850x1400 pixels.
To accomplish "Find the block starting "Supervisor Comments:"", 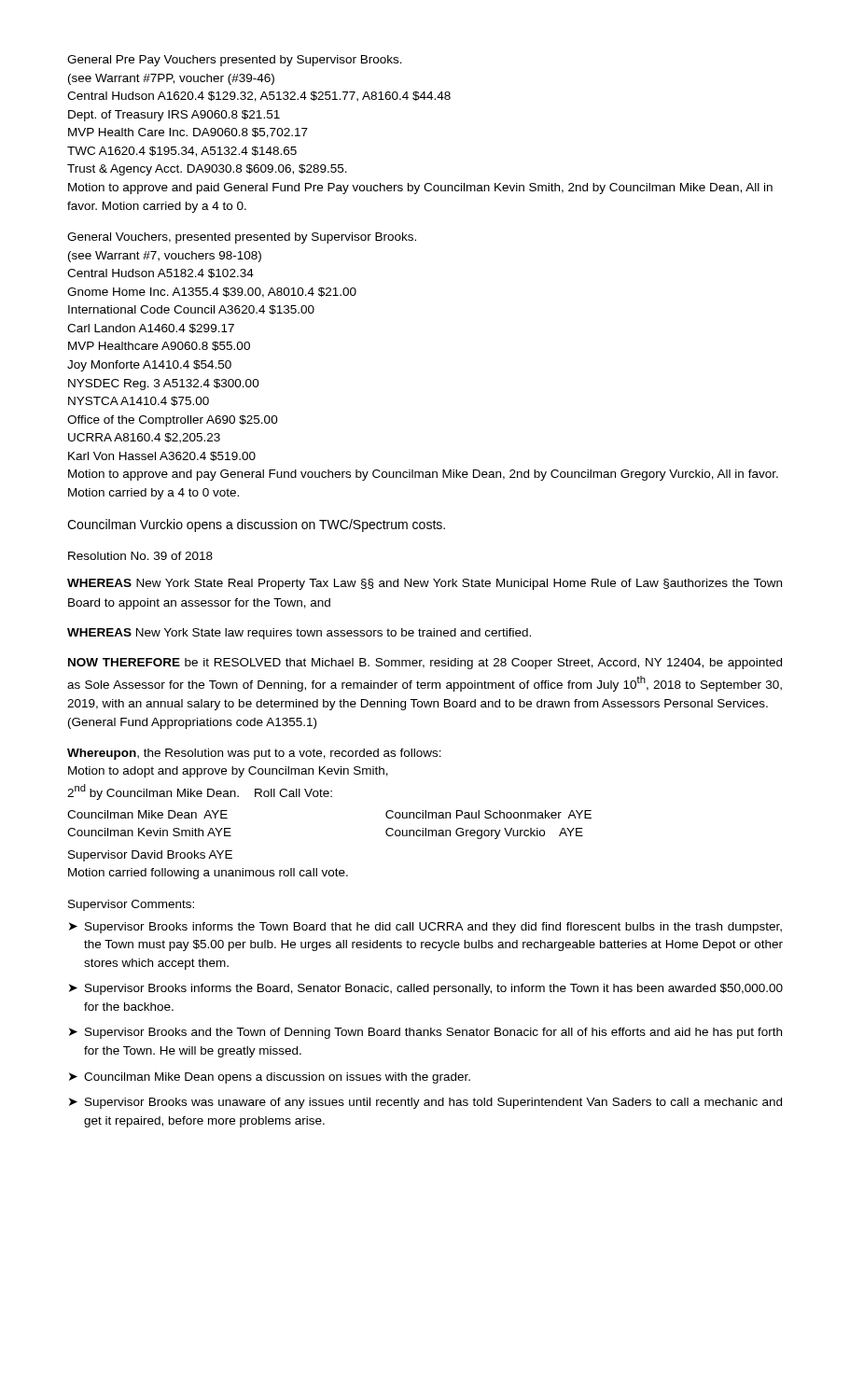I will (x=131, y=904).
